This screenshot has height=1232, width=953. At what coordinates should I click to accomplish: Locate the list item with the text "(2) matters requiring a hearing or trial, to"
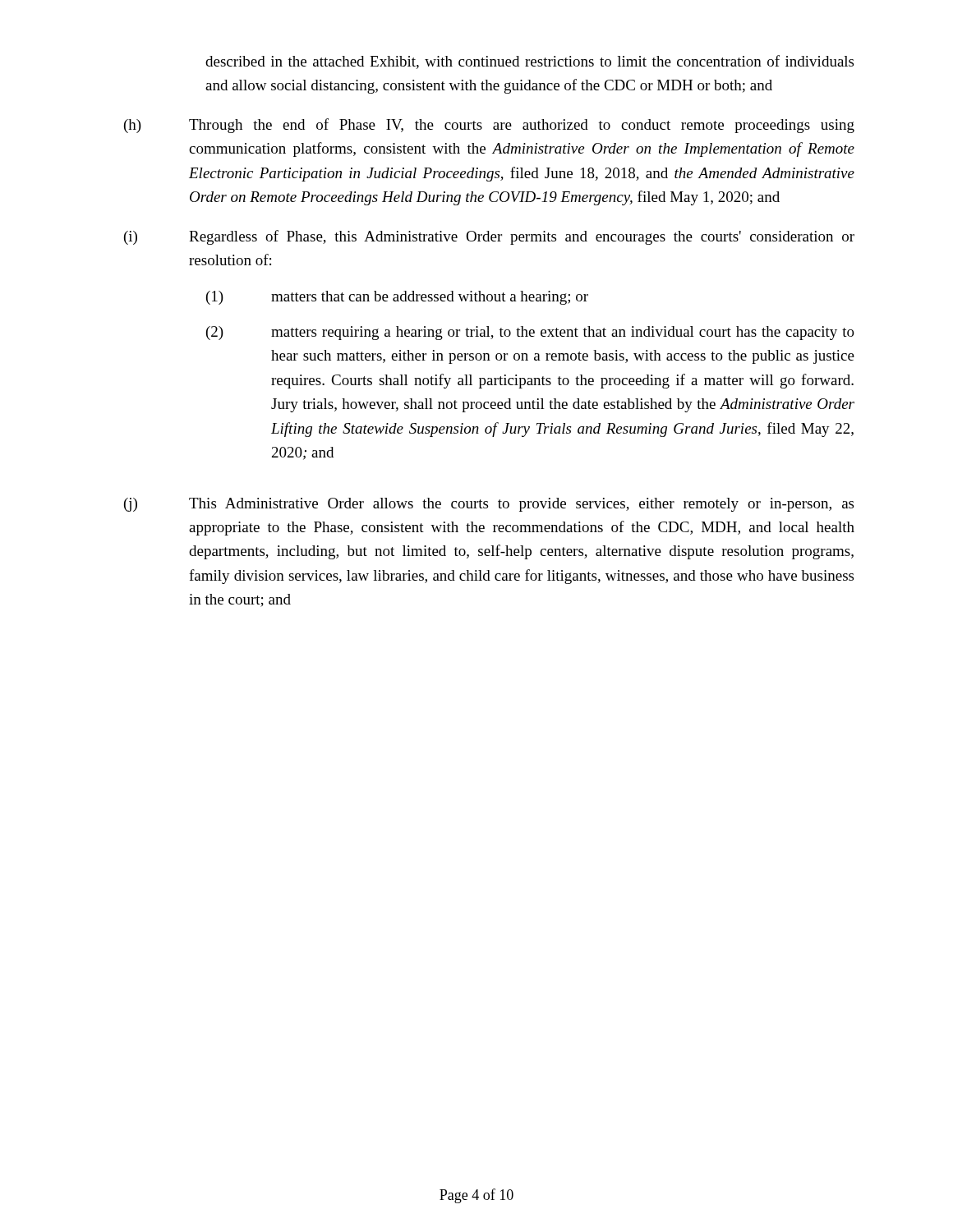tap(530, 392)
